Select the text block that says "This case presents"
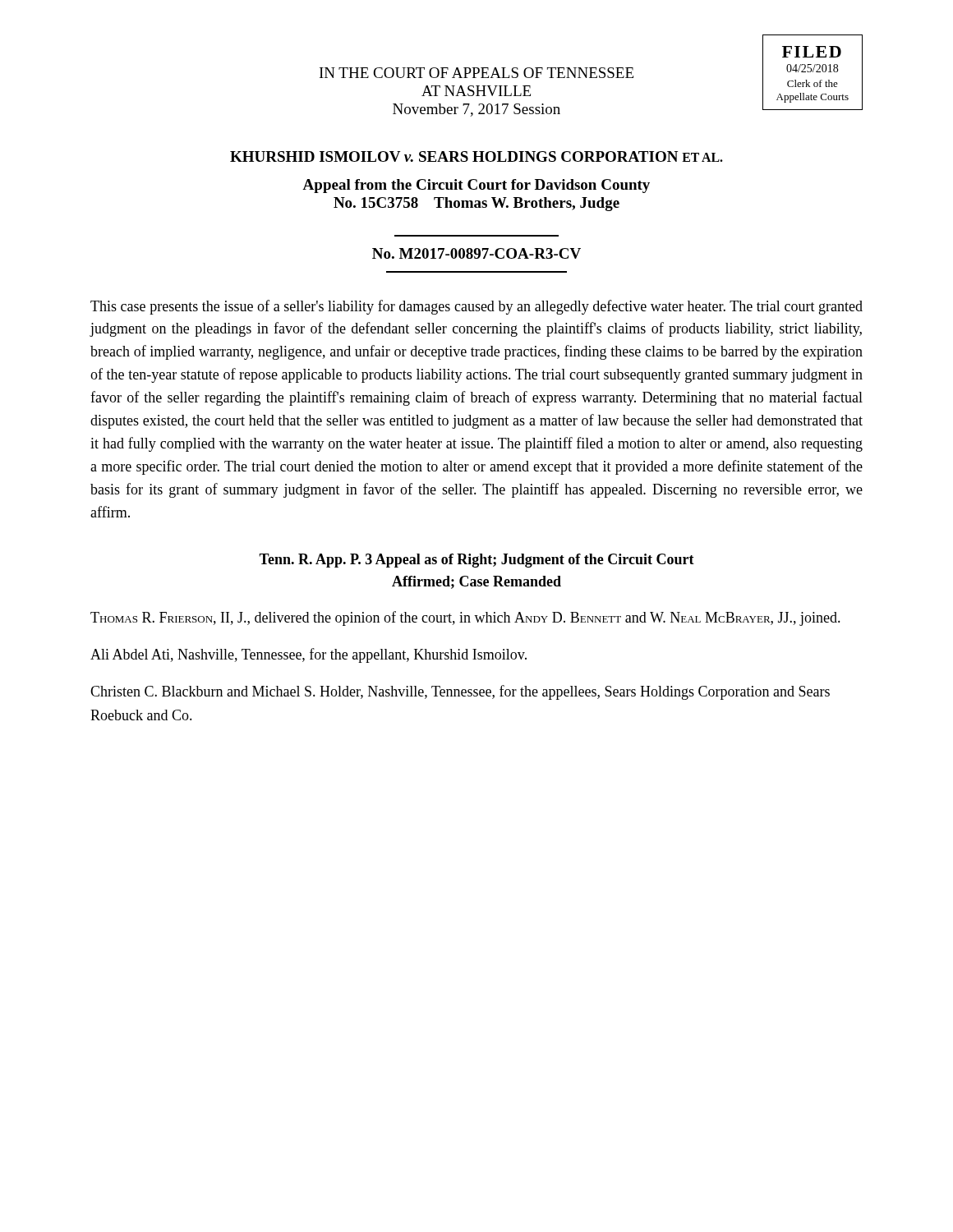The height and width of the screenshot is (1232, 953). [476, 409]
